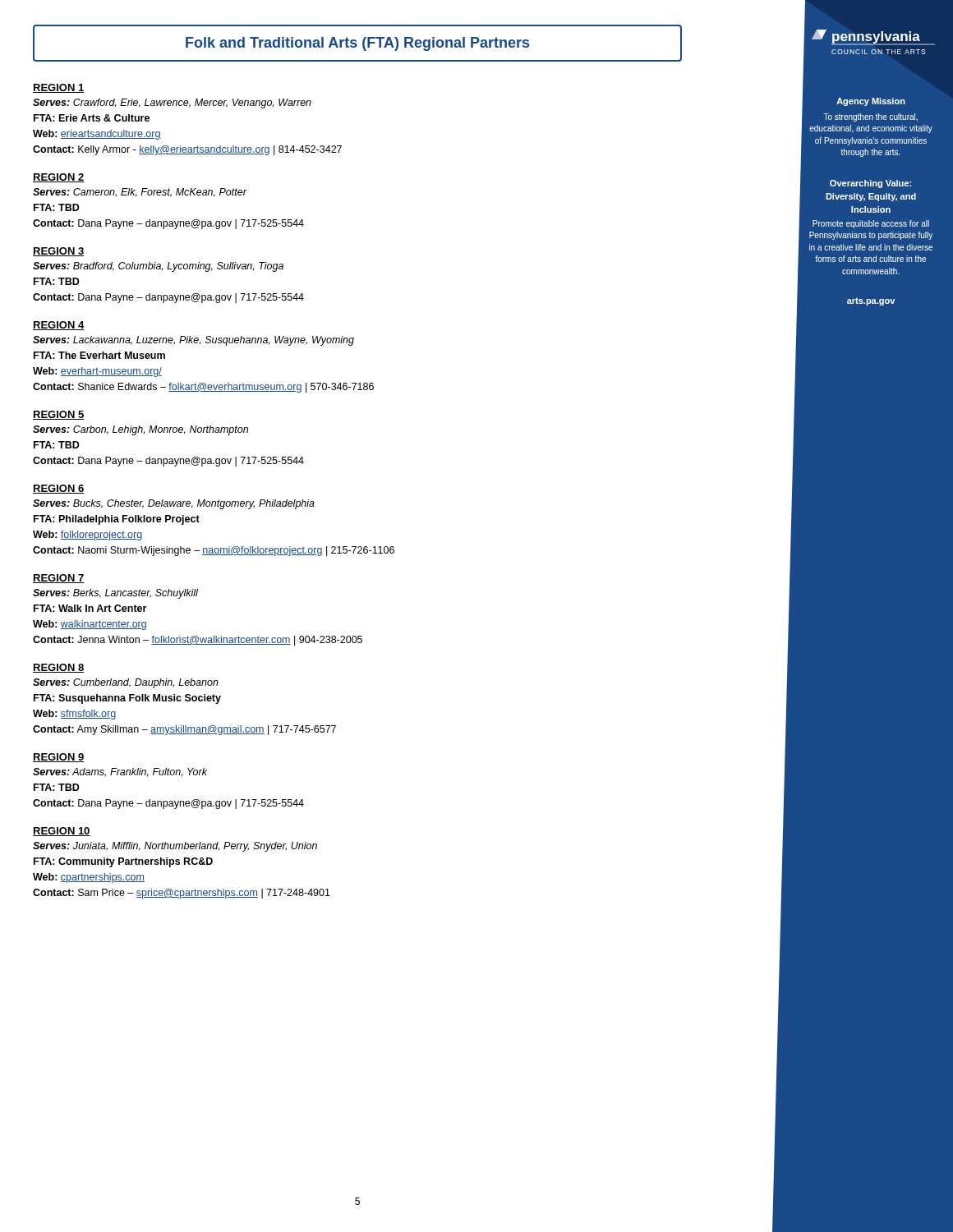Click on the section header that reads "REGION 4"
The width and height of the screenshot is (953, 1232).
click(58, 325)
